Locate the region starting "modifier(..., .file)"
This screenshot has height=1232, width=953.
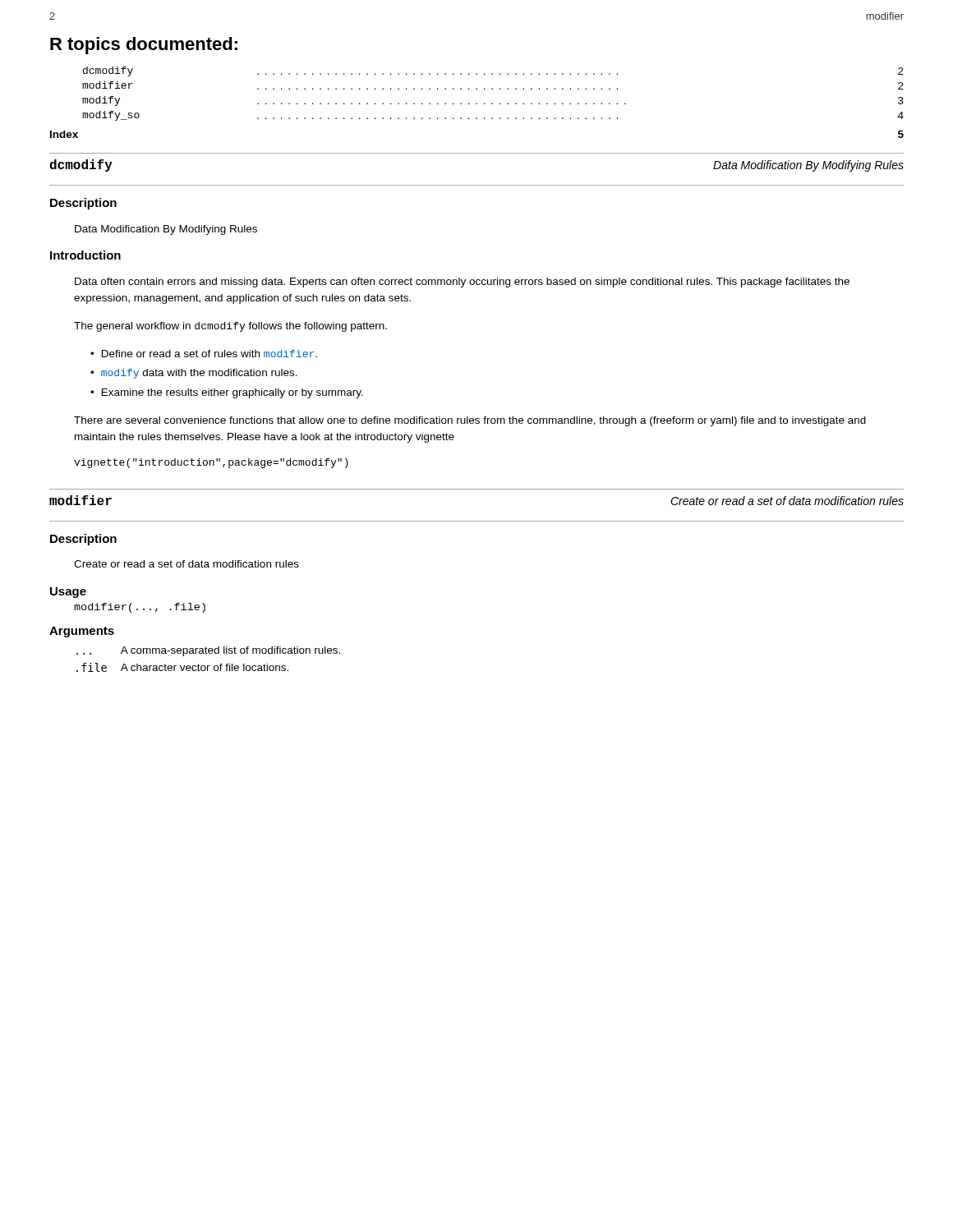[140, 608]
